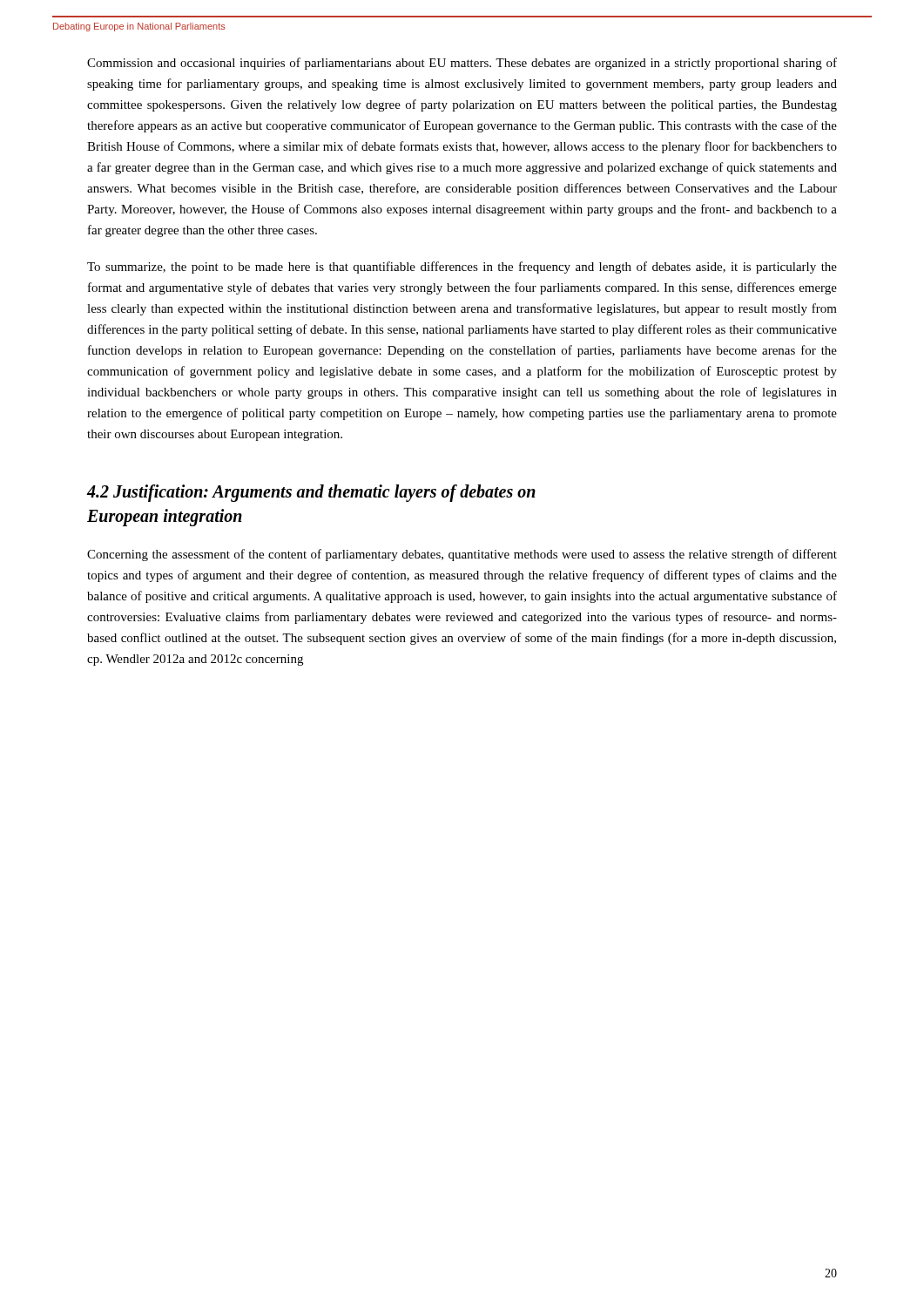The width and height of the screenshot is (924, 1307).
Task: Find the text block starting "Commission and occasional inquiries of parliamentarians about"
Action: coord(462,146)
